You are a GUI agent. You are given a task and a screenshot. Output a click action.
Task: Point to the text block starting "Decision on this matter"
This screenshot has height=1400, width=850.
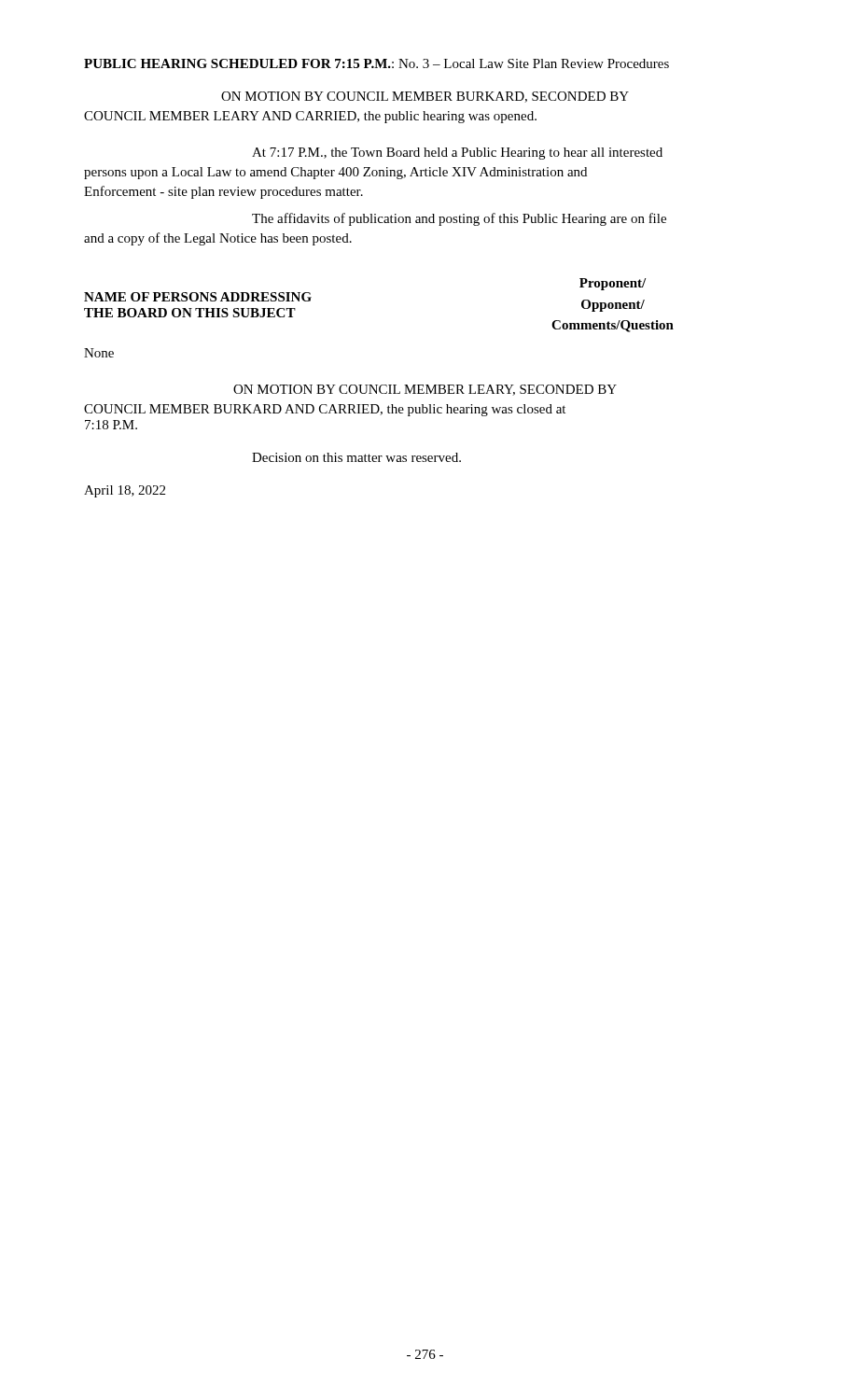point(357,457)
